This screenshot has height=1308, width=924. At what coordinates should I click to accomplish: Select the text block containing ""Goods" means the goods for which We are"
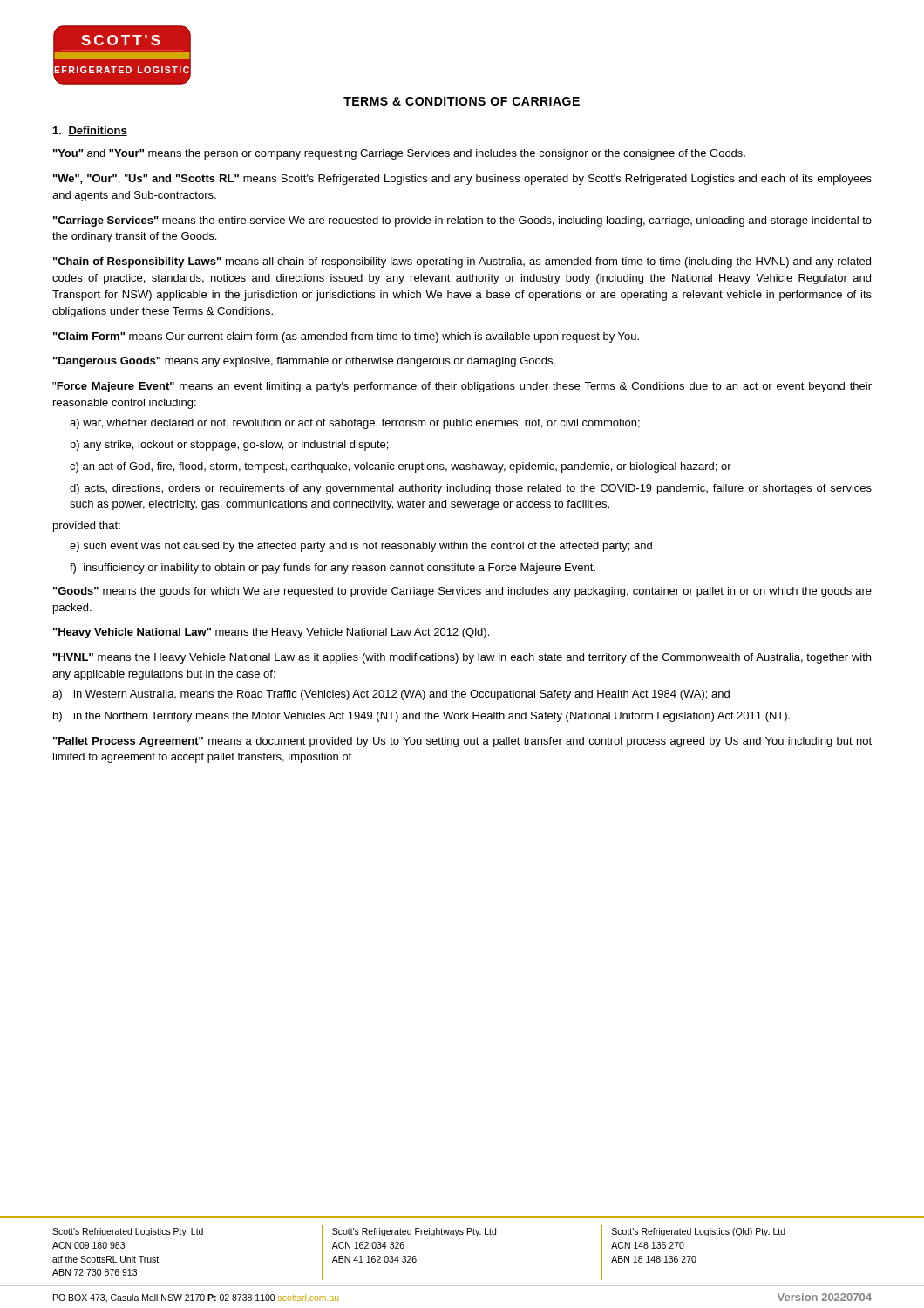pos(462,599)
